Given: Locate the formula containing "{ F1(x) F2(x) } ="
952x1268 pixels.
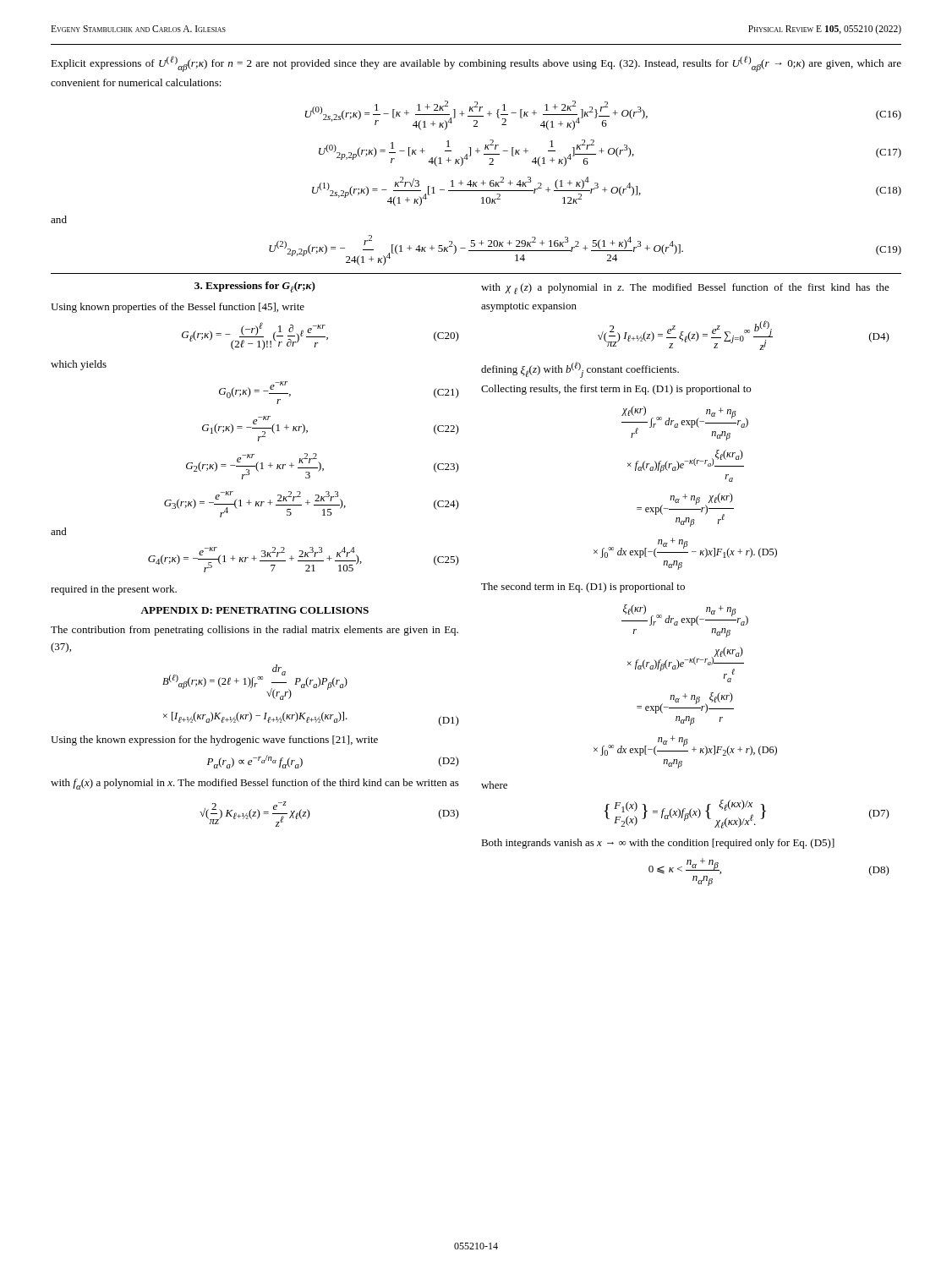Looking at the screenshot, I should [x=685, y=813].
